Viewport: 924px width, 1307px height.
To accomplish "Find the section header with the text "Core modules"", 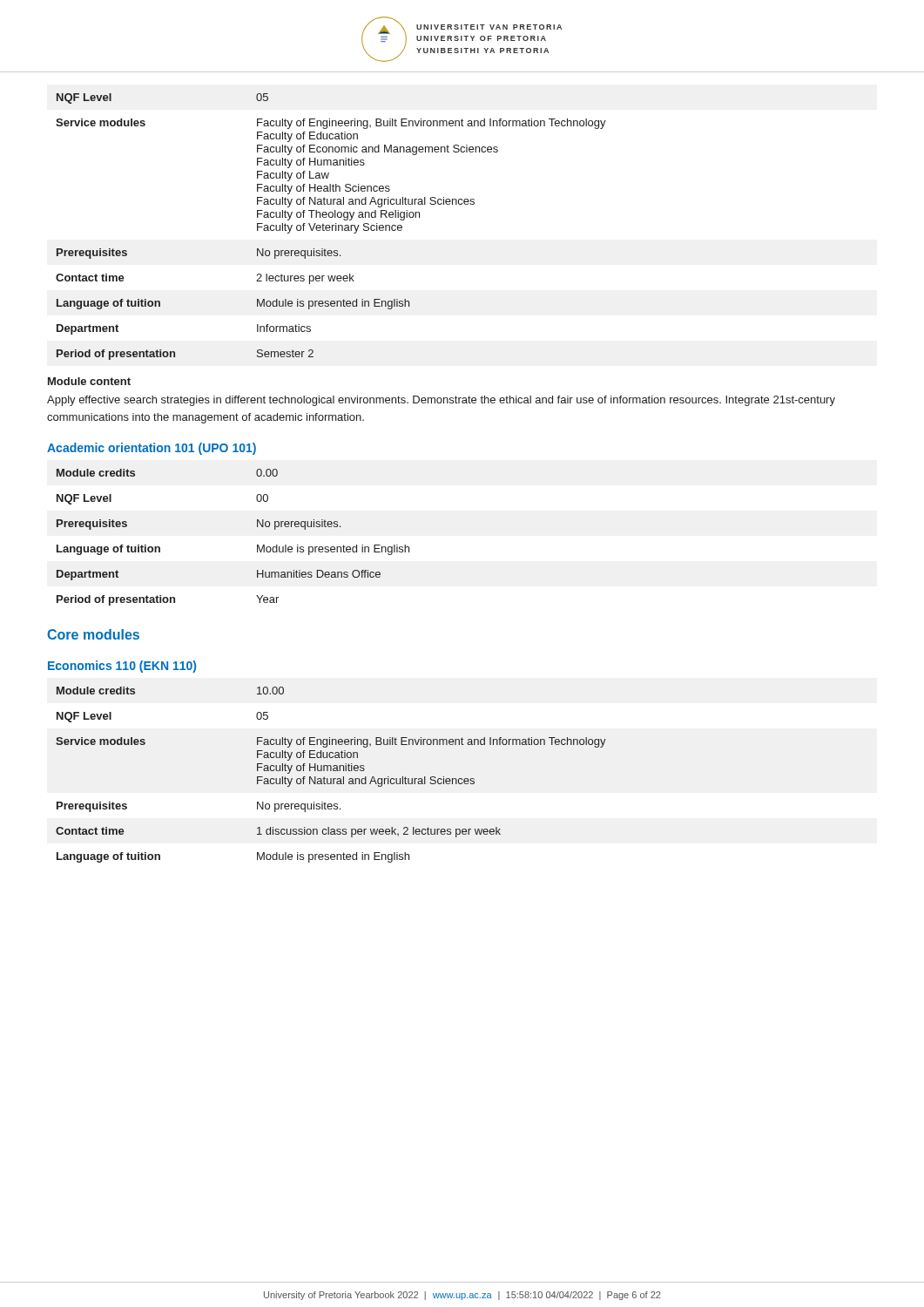I will (x=93, y=635).
